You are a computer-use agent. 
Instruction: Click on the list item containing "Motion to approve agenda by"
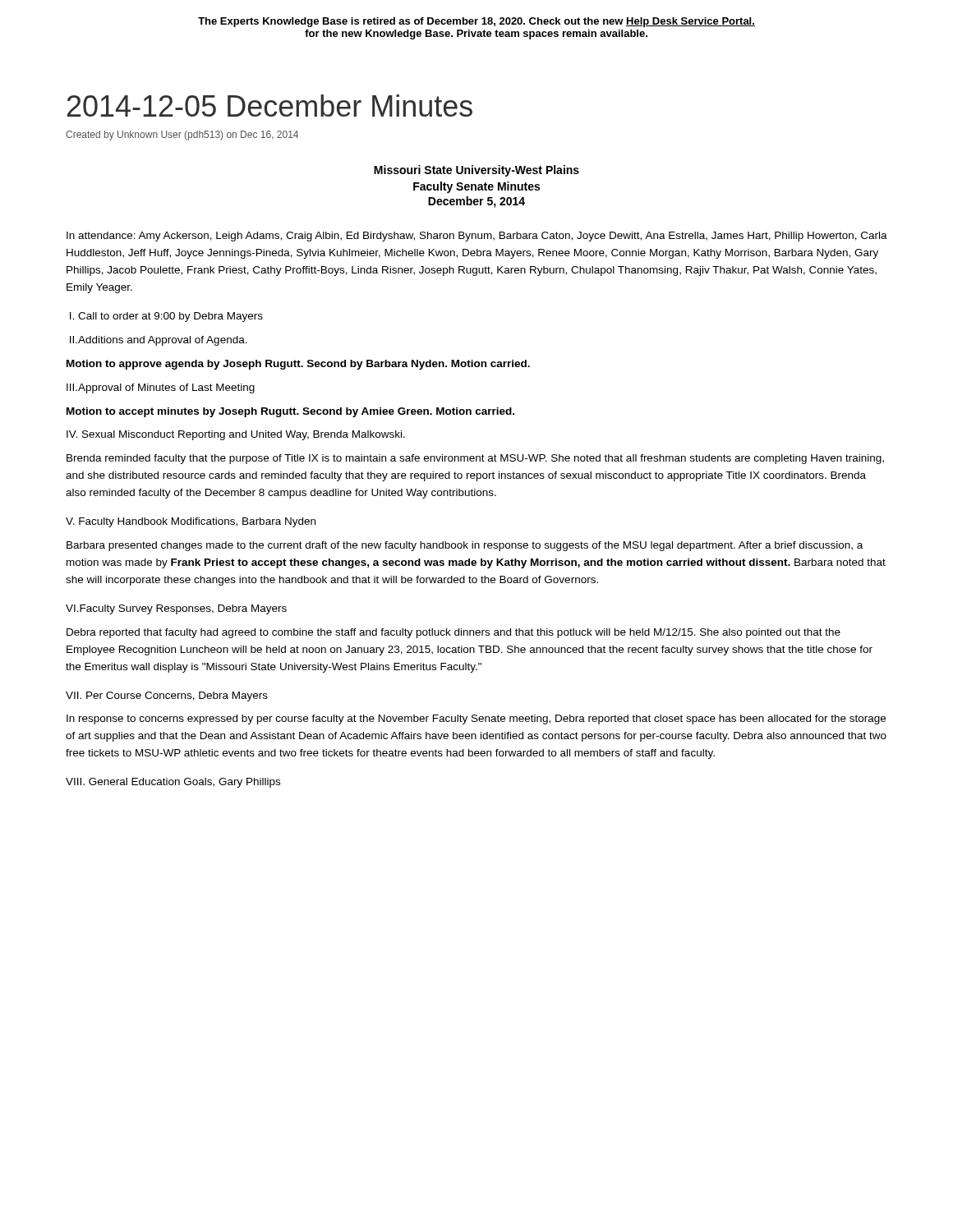[298, 363]
